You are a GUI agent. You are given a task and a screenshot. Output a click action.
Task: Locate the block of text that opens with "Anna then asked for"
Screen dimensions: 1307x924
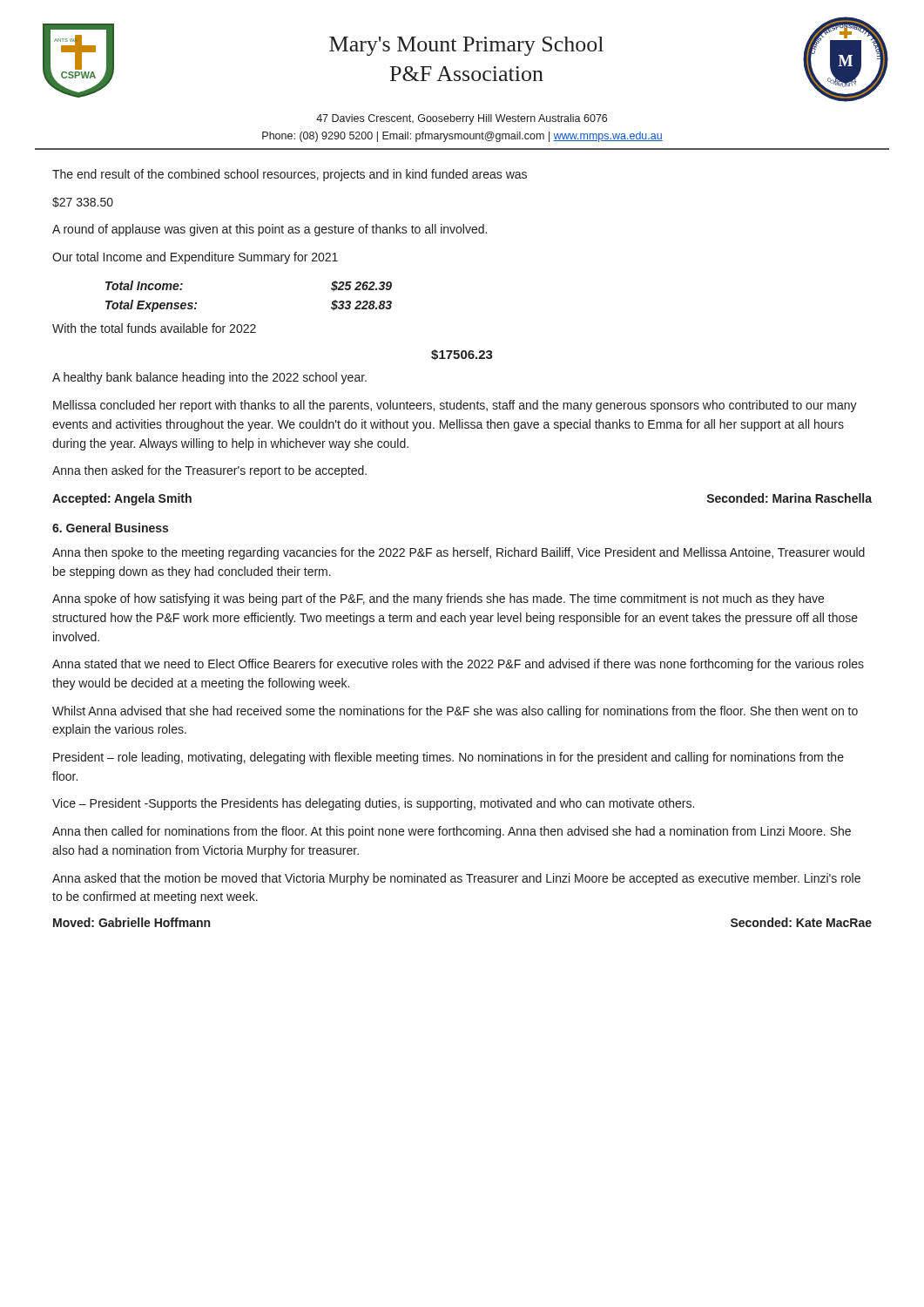[210, 471]
